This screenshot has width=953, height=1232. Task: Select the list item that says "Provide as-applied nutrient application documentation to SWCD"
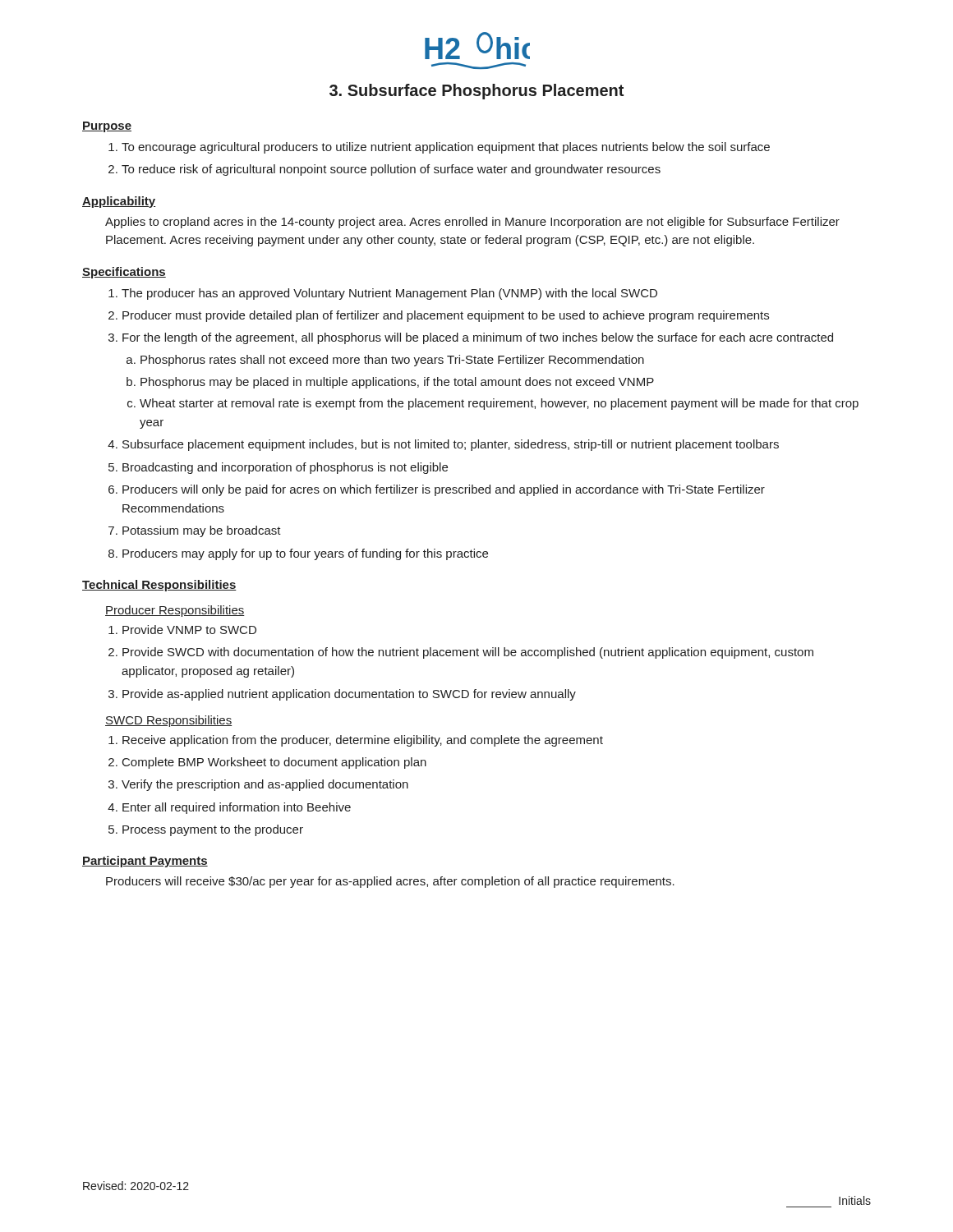[x=349, y=693]
